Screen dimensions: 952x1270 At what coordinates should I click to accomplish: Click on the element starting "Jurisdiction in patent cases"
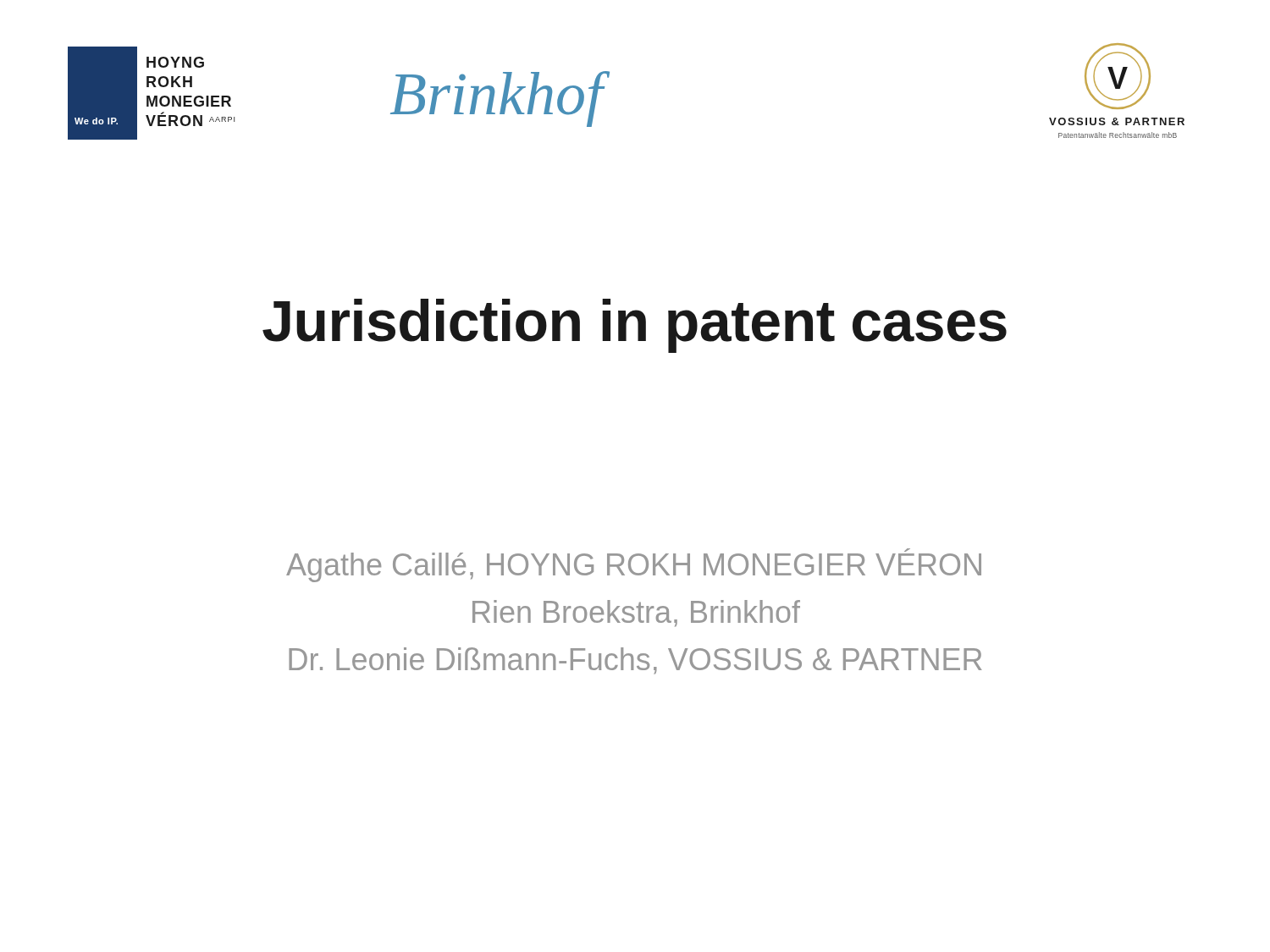coord(635,321)
